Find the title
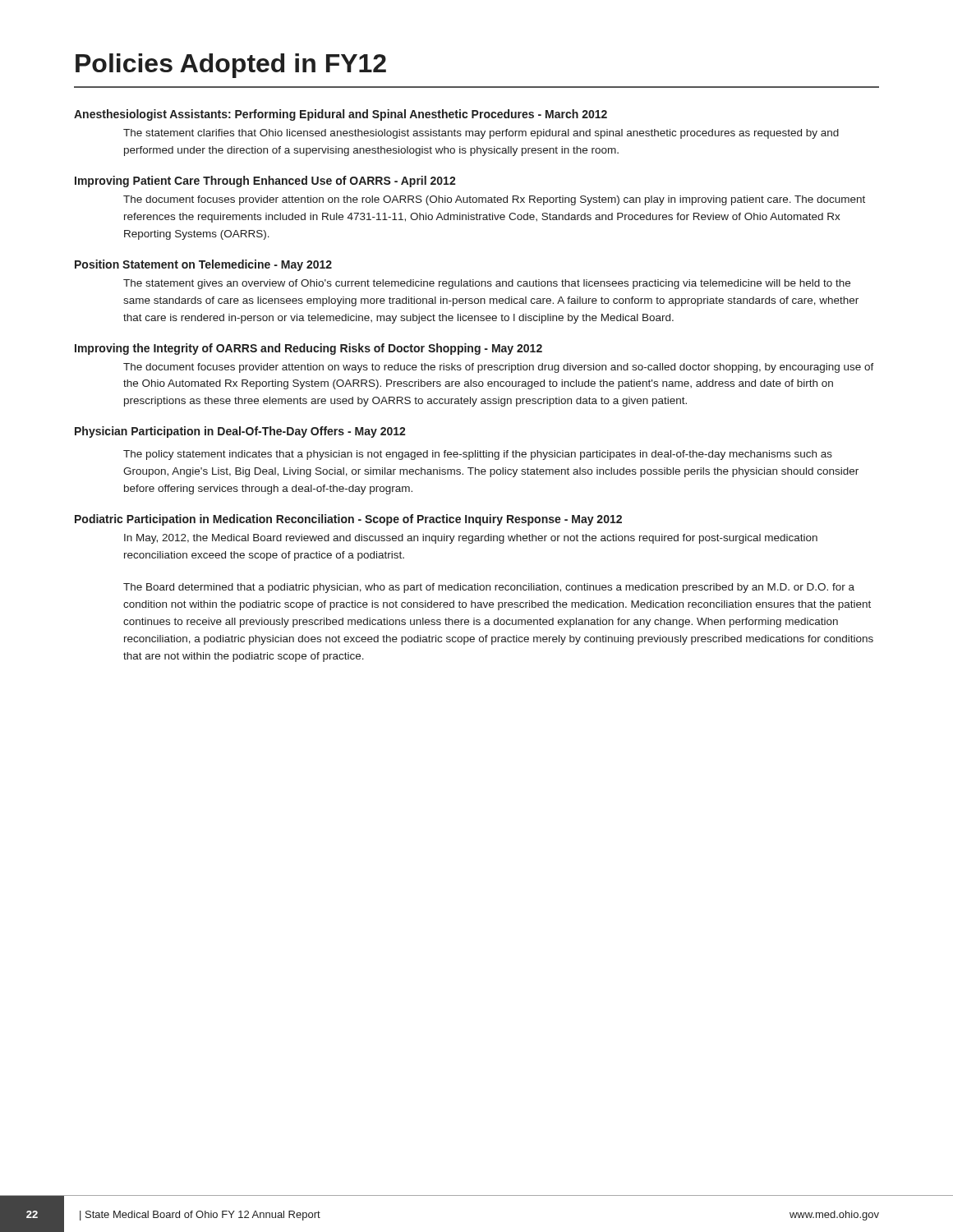The width and height of the screenshot is (953, 1232). [x=476, y=69]
